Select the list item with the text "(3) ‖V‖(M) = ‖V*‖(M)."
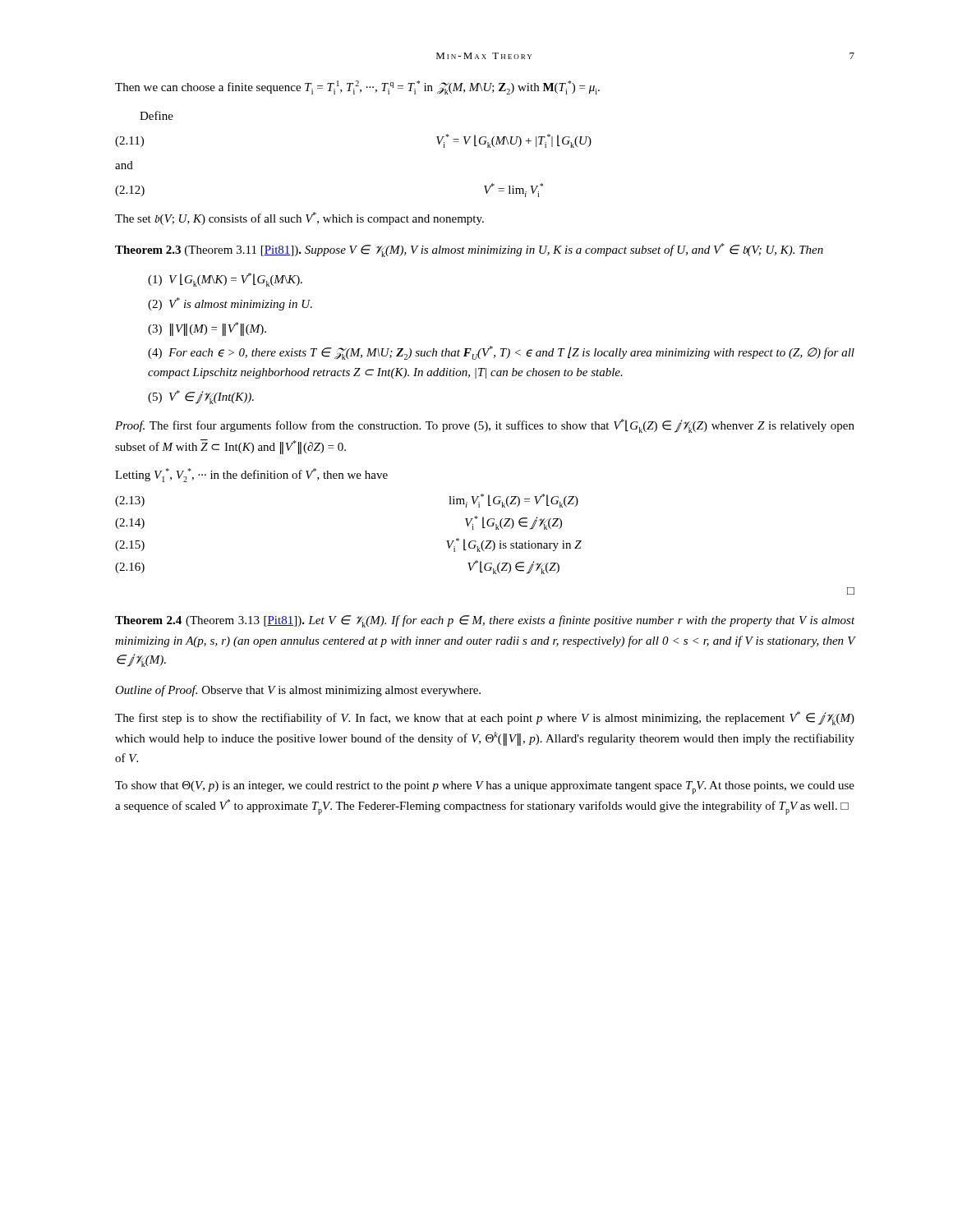 click(x=207, y=327)
